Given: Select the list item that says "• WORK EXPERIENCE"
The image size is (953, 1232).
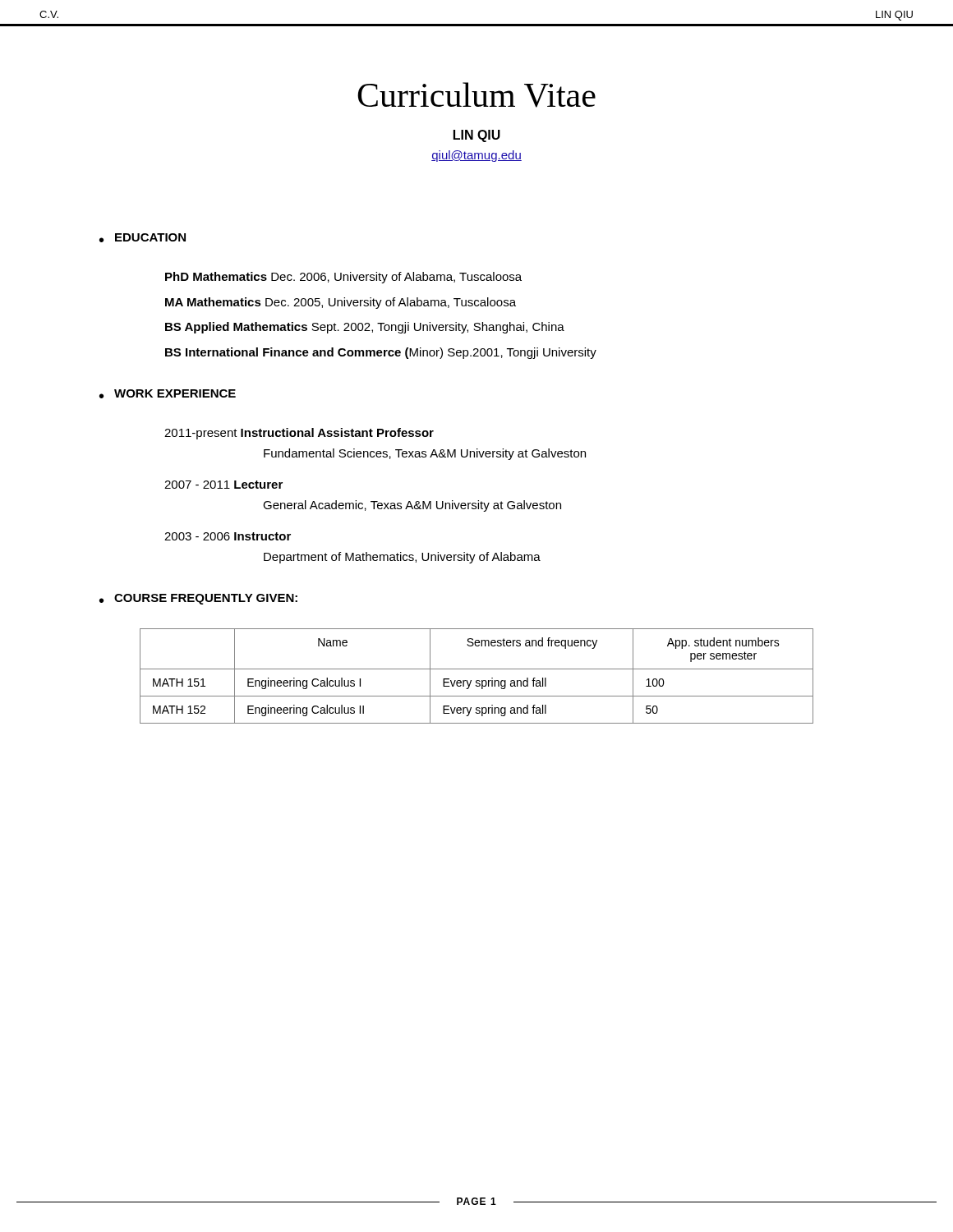Looking at the screenshot, I should (167, 396).
